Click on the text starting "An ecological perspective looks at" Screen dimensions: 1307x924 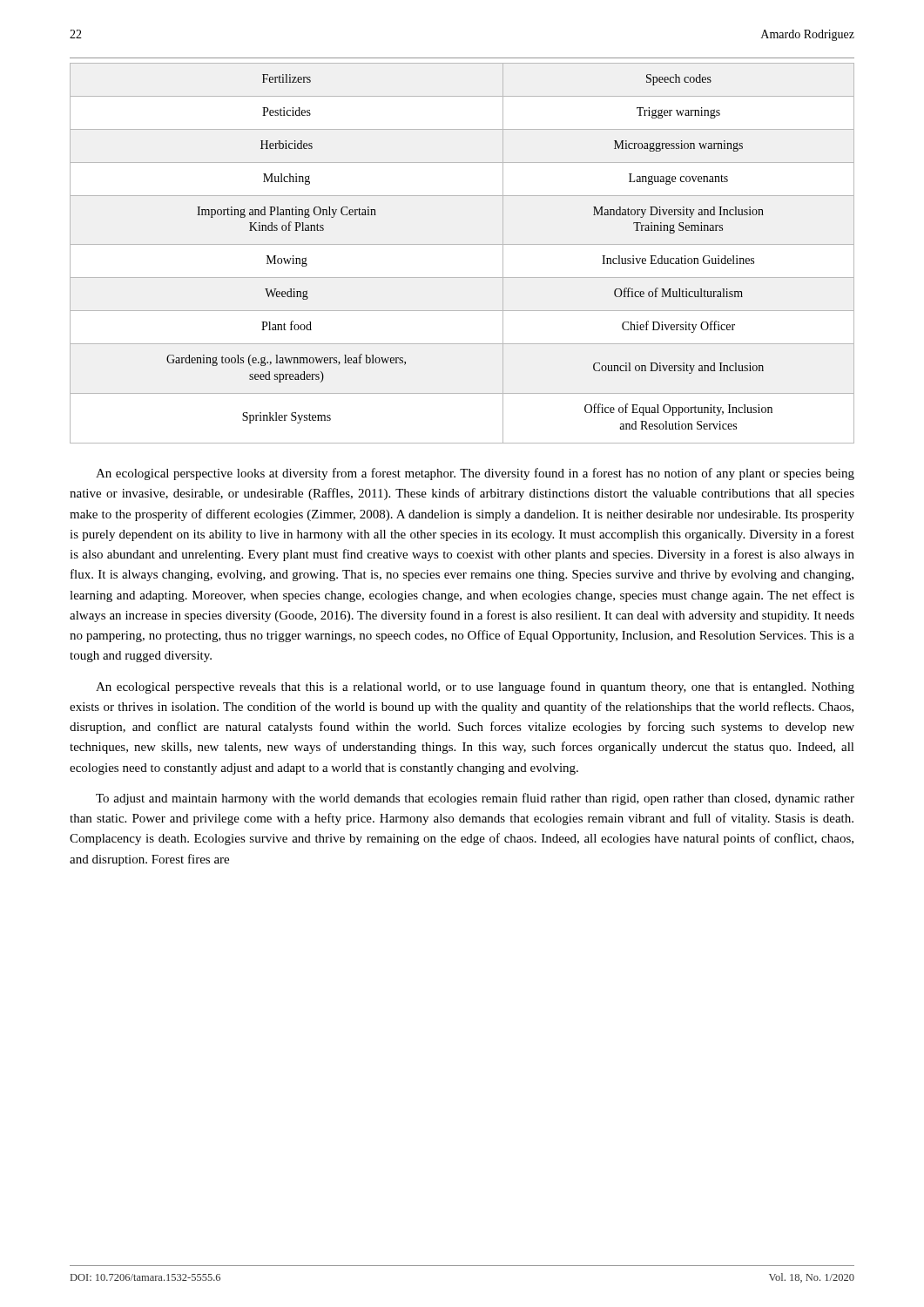click(x=462, y=564)
